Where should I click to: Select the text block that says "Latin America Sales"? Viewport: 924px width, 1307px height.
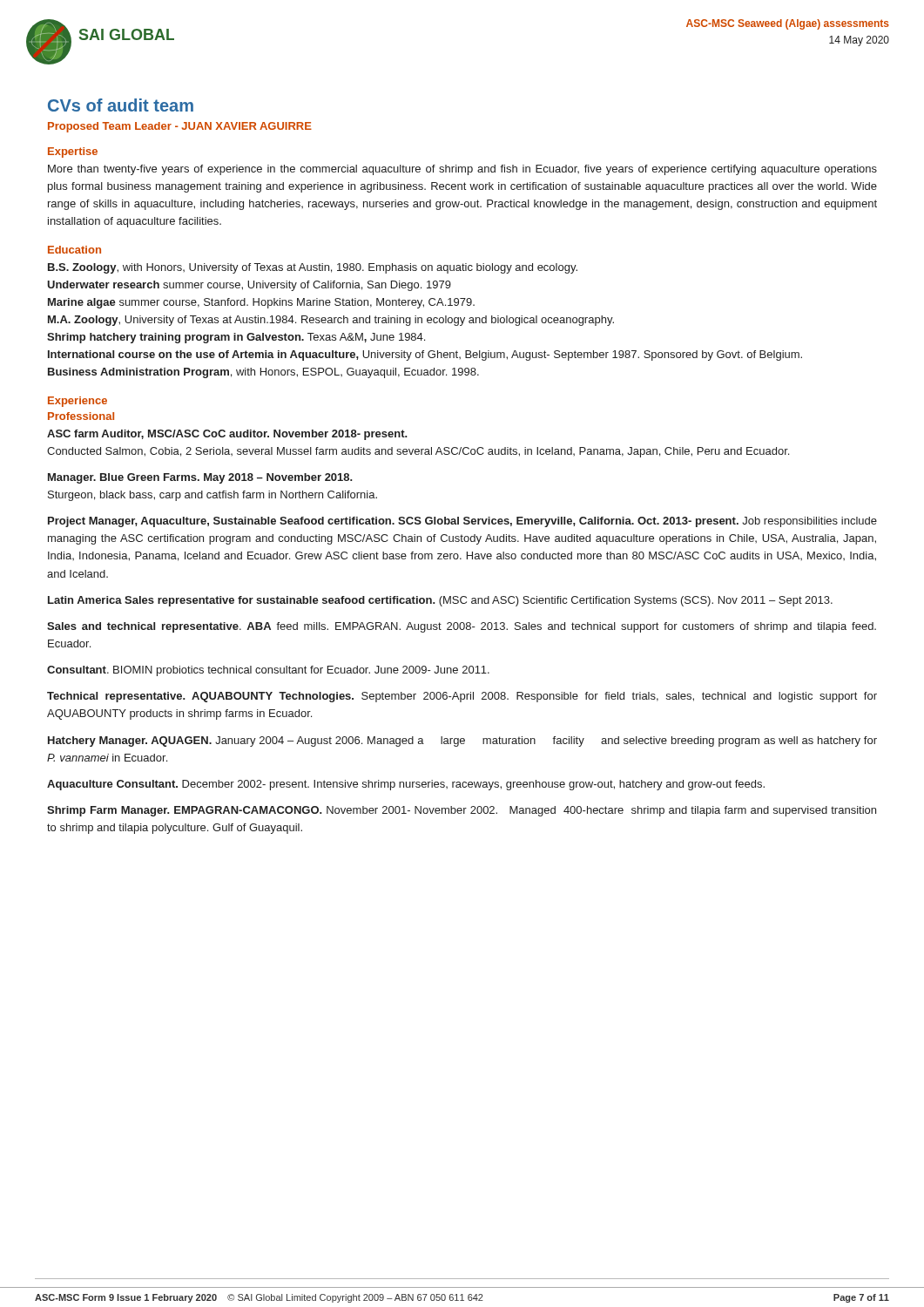[440, 600]
